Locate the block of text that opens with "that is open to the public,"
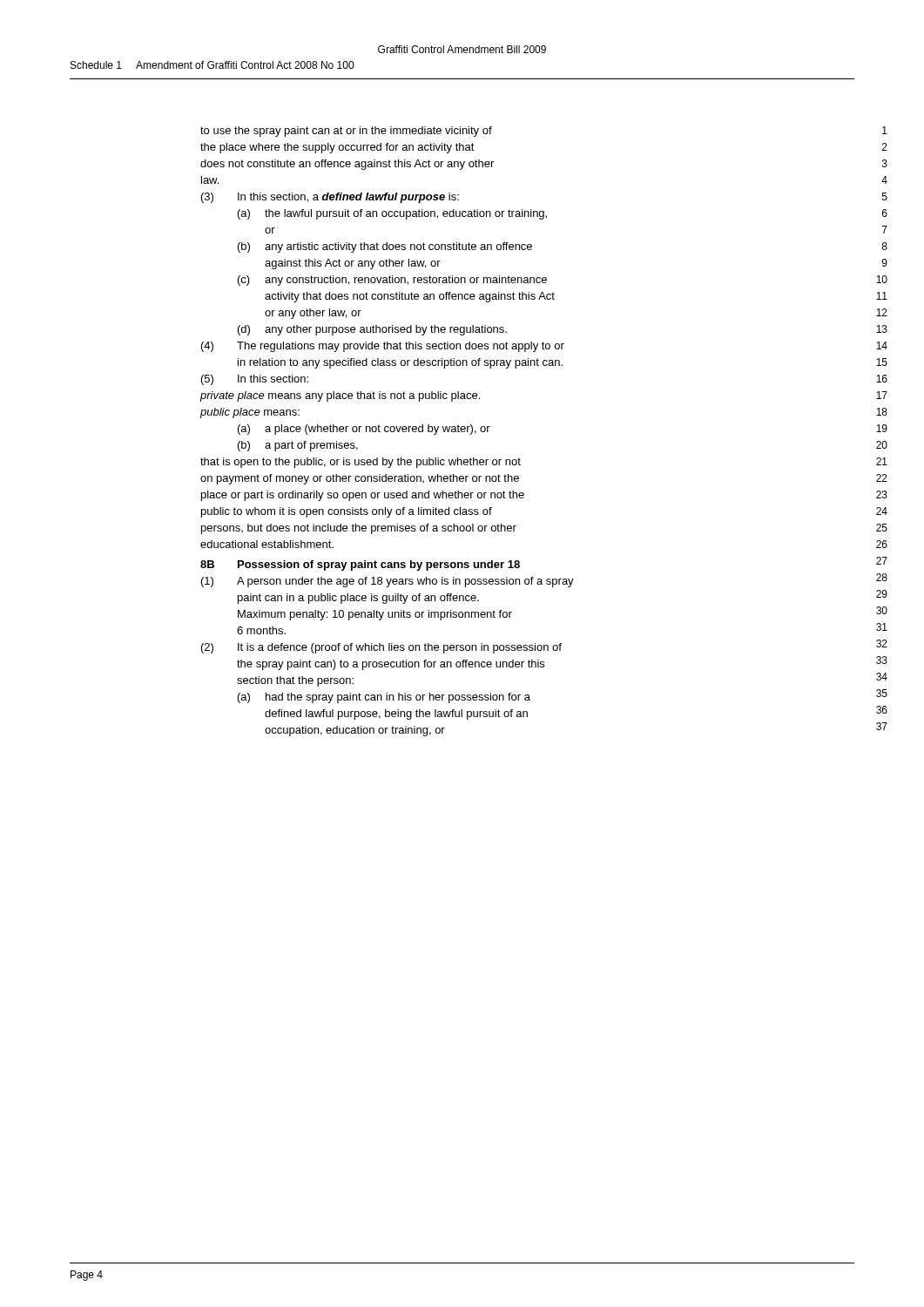924x1307 pixels. (362, 503)
